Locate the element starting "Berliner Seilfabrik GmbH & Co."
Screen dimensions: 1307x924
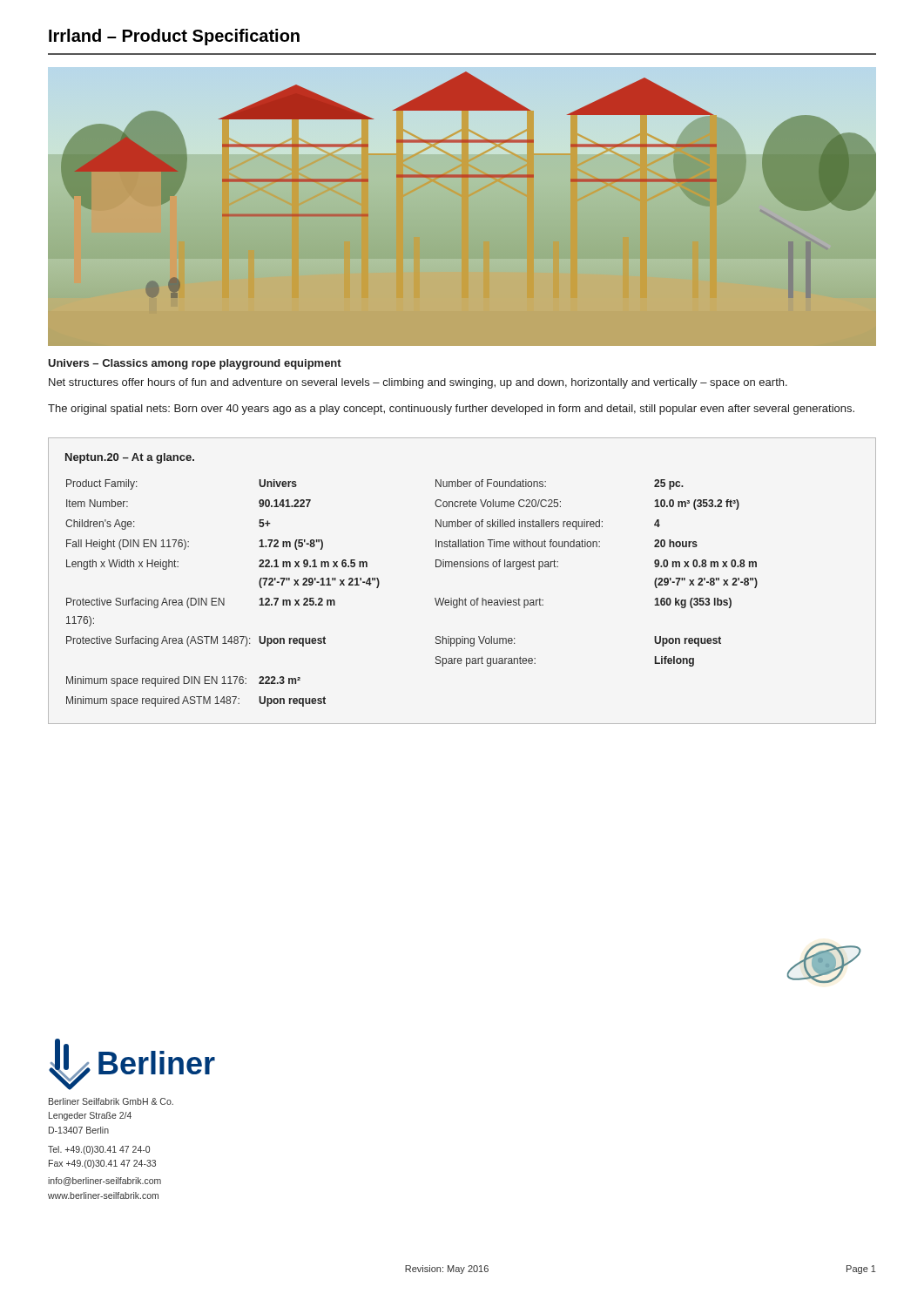111,1116
